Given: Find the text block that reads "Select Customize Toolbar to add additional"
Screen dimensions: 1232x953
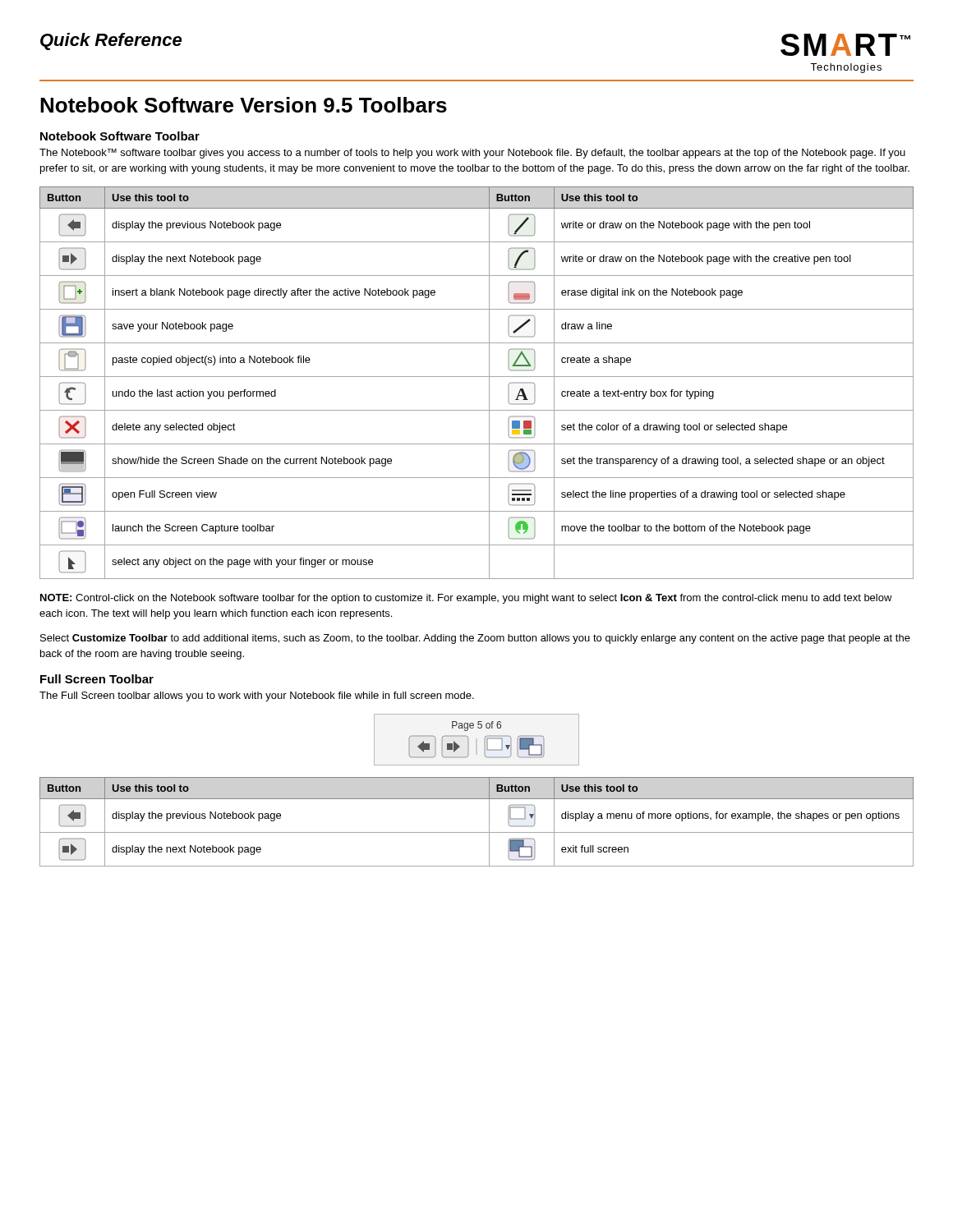Looking at the screenshot, I should coord(475,646).
